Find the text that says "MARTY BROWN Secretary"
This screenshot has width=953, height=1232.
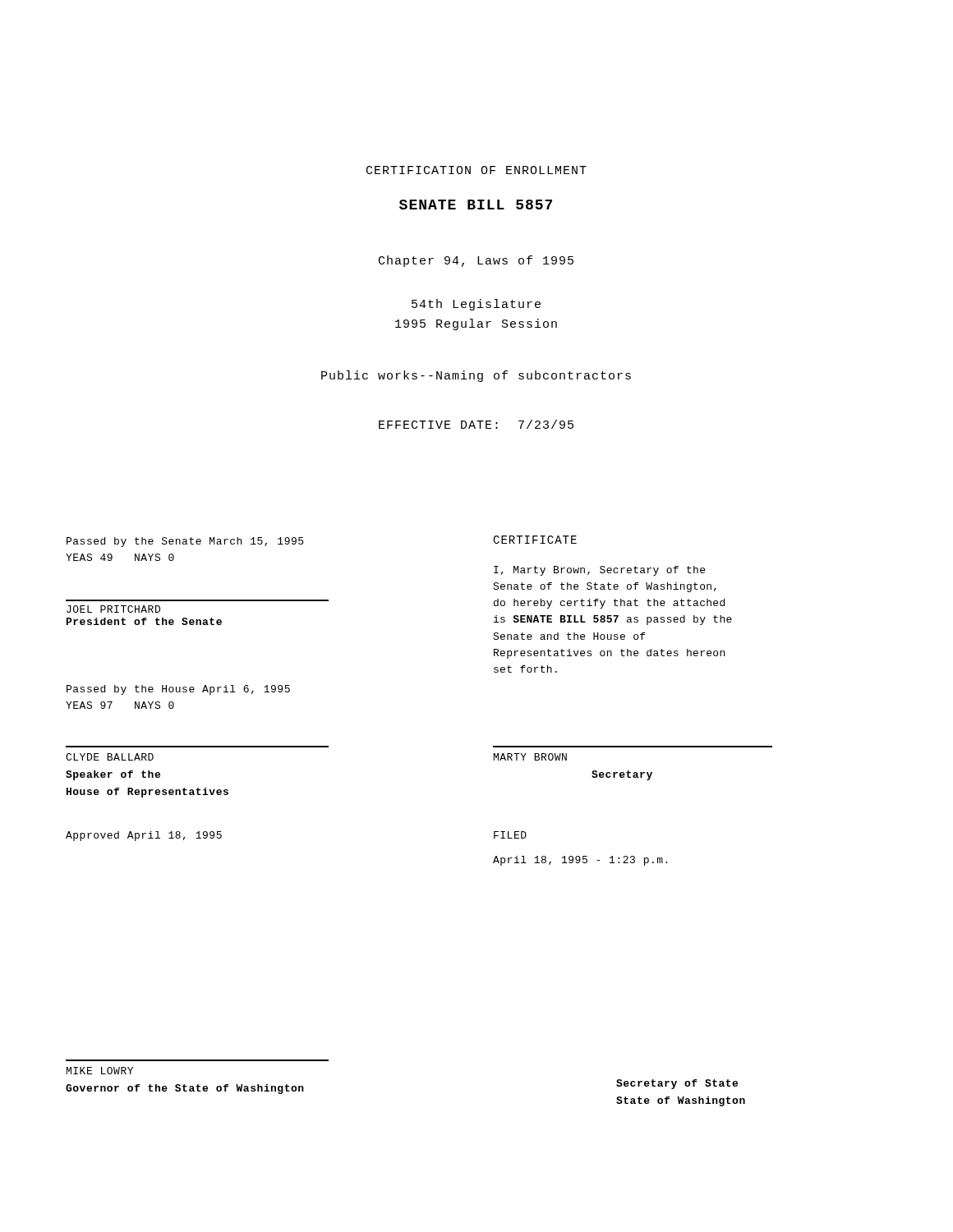633,763
